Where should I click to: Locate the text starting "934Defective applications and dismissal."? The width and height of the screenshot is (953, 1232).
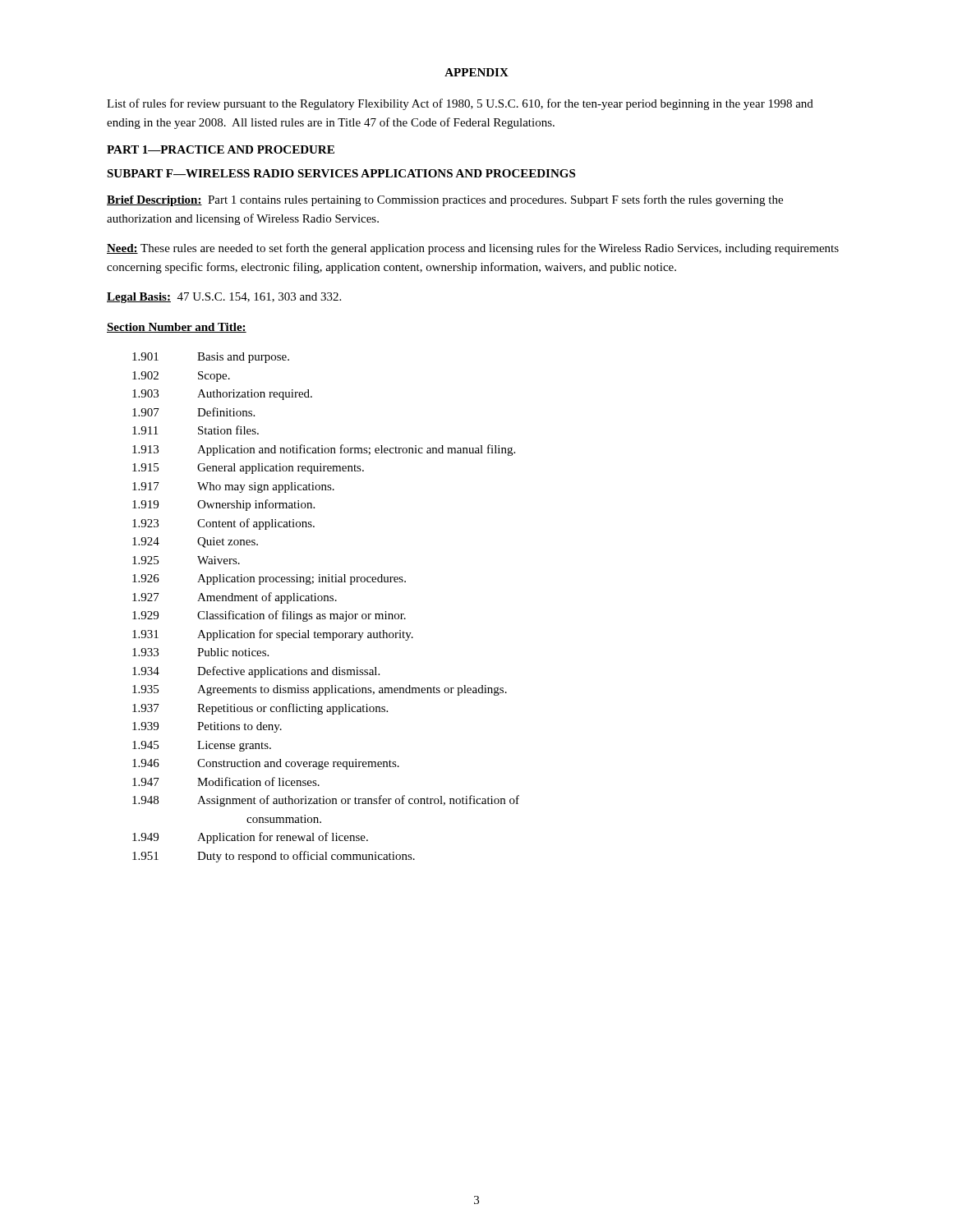256,672
